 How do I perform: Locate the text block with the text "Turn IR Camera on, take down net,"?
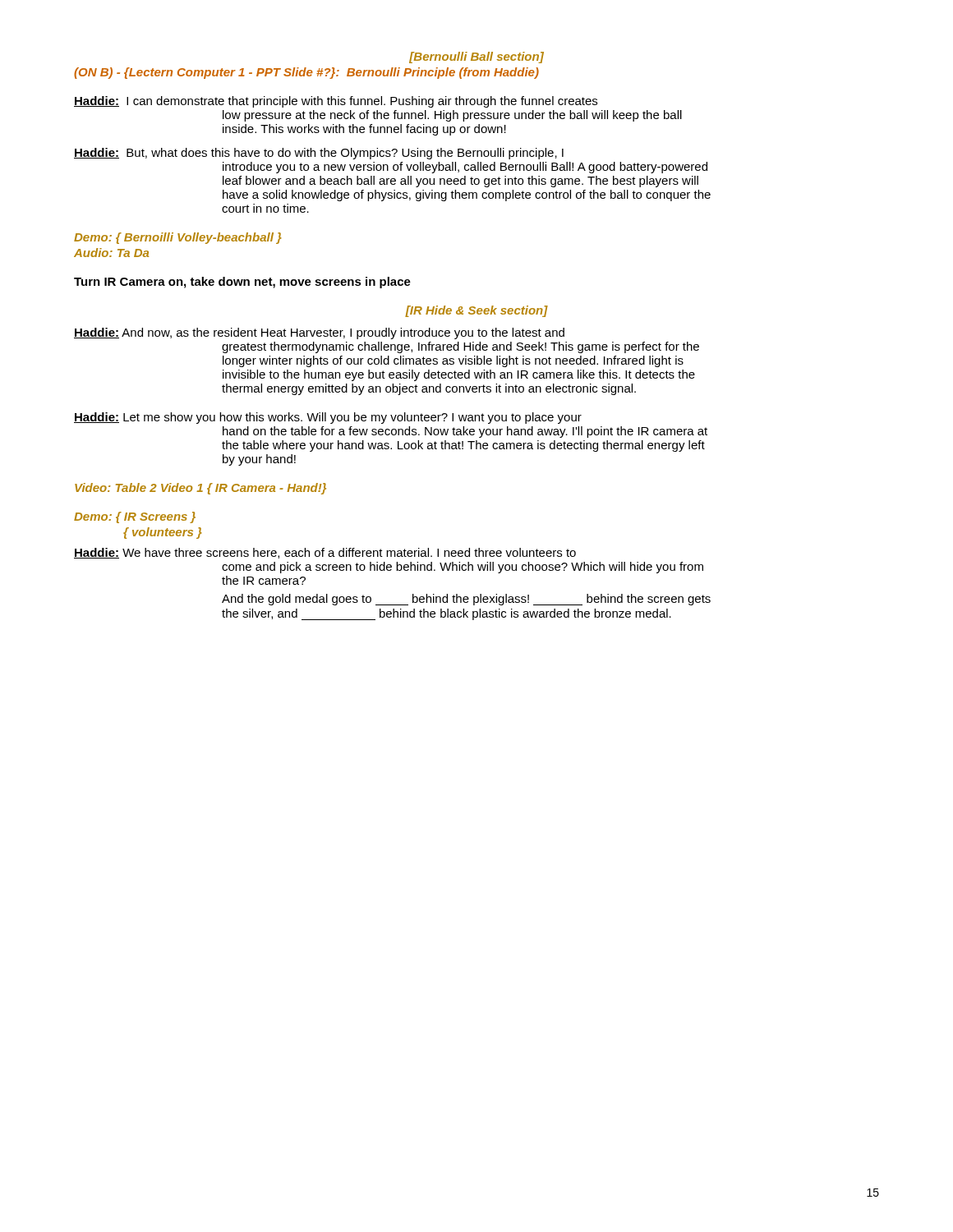tap(242, 281)
